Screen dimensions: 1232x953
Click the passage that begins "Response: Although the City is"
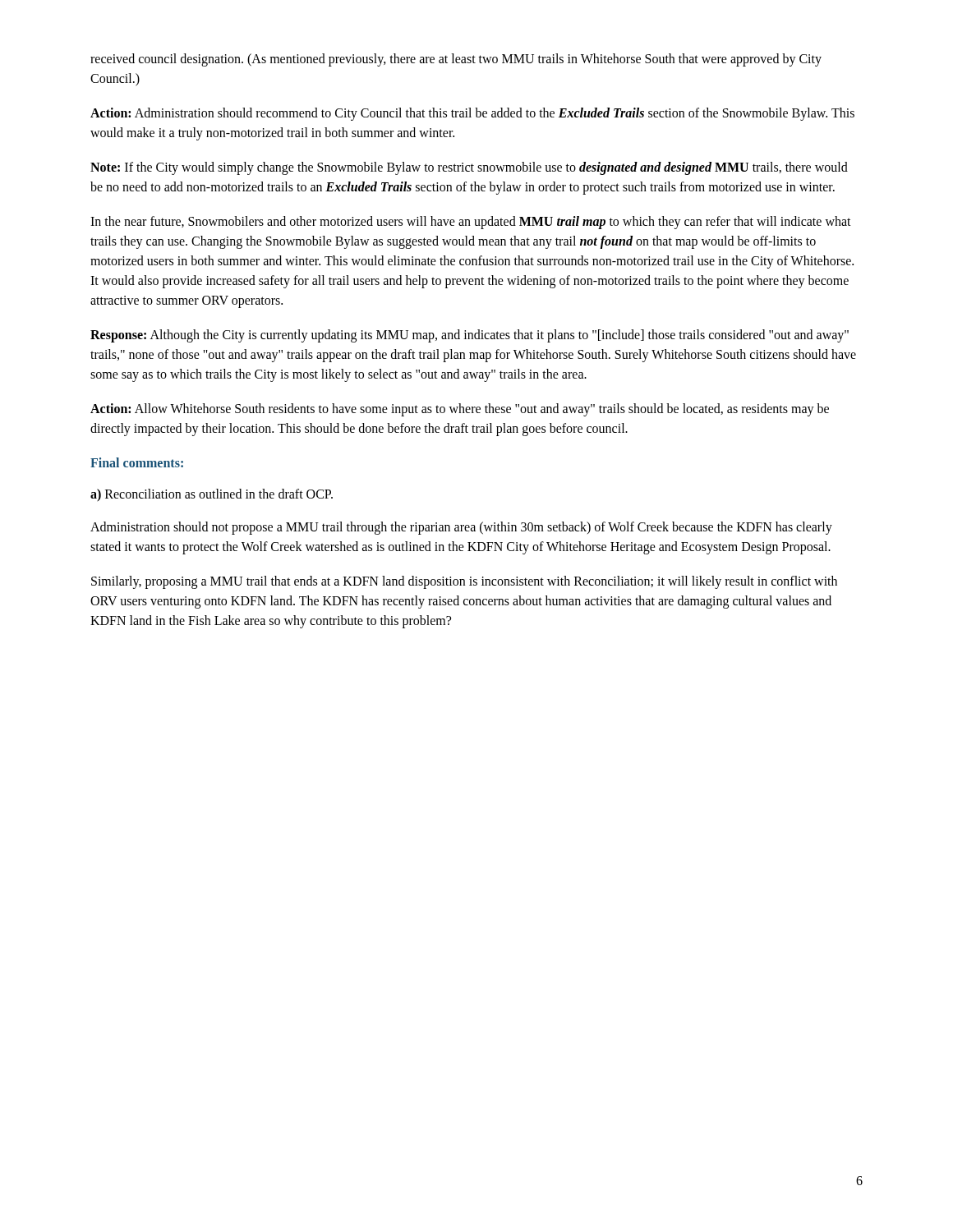tap(473, 354)
